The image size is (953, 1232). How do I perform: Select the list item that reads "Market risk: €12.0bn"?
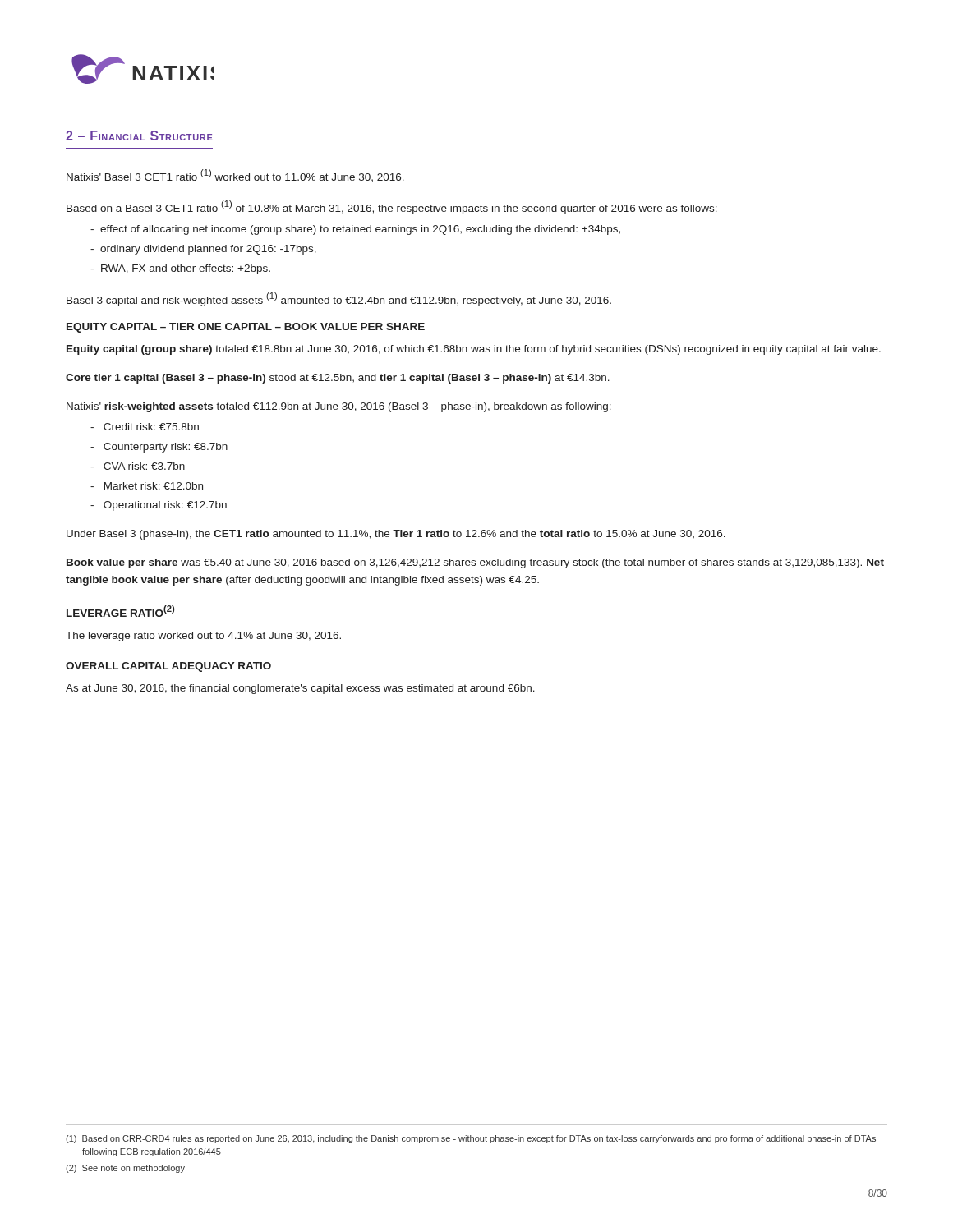point(147,485)
